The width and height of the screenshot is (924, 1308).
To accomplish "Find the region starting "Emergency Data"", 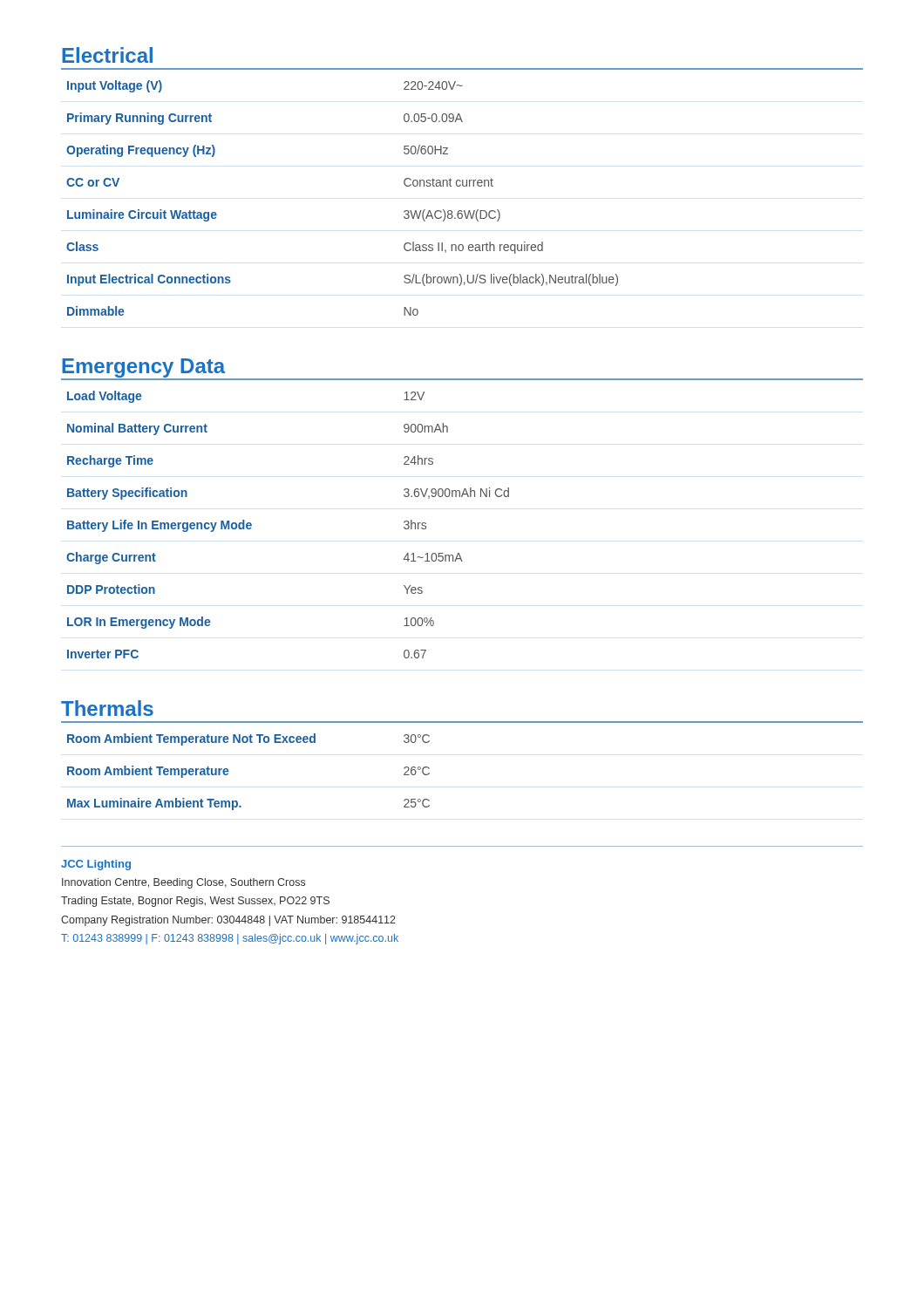I will tap(143, 366).
